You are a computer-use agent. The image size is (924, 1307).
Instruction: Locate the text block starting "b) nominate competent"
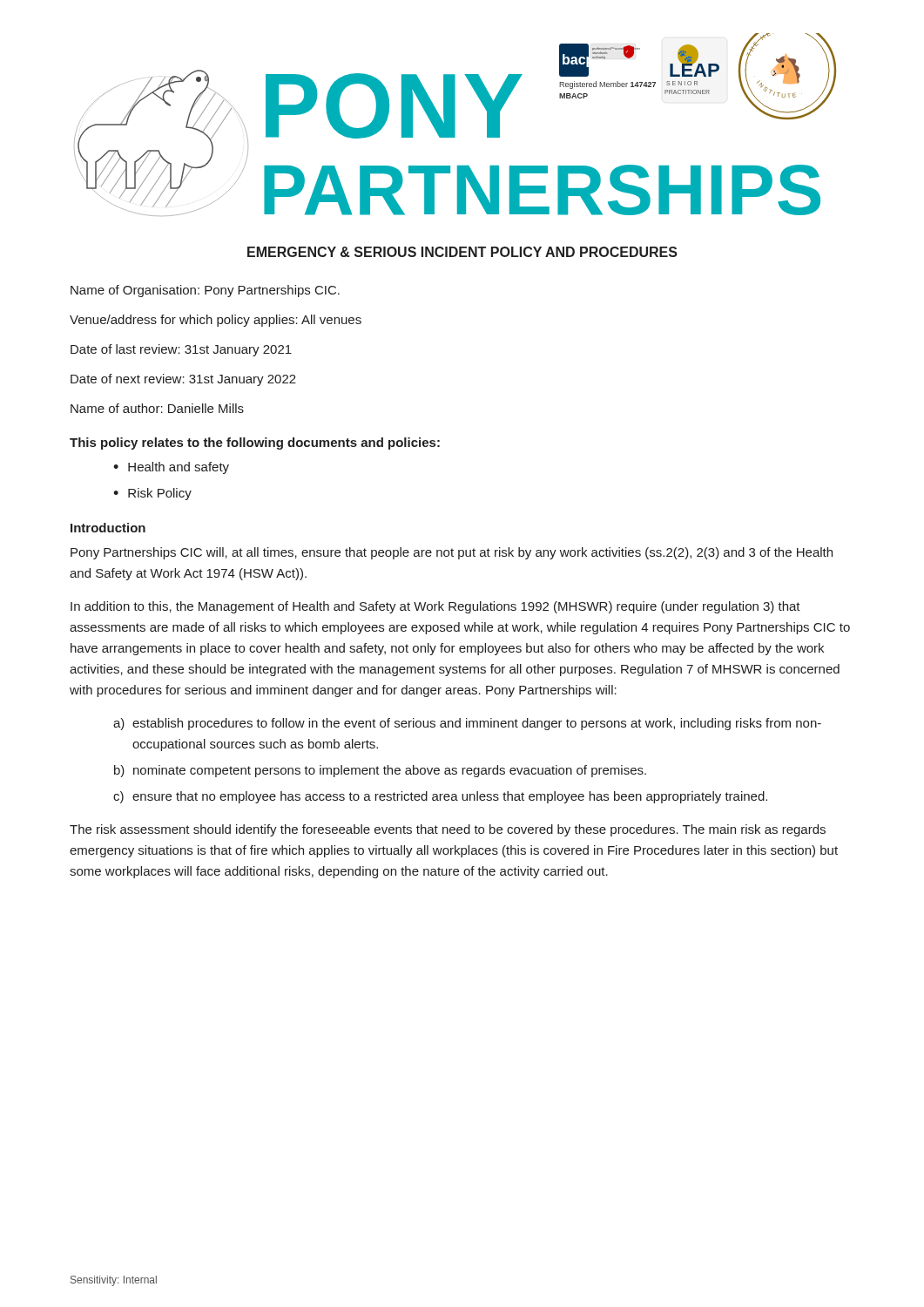click(380, 771)
